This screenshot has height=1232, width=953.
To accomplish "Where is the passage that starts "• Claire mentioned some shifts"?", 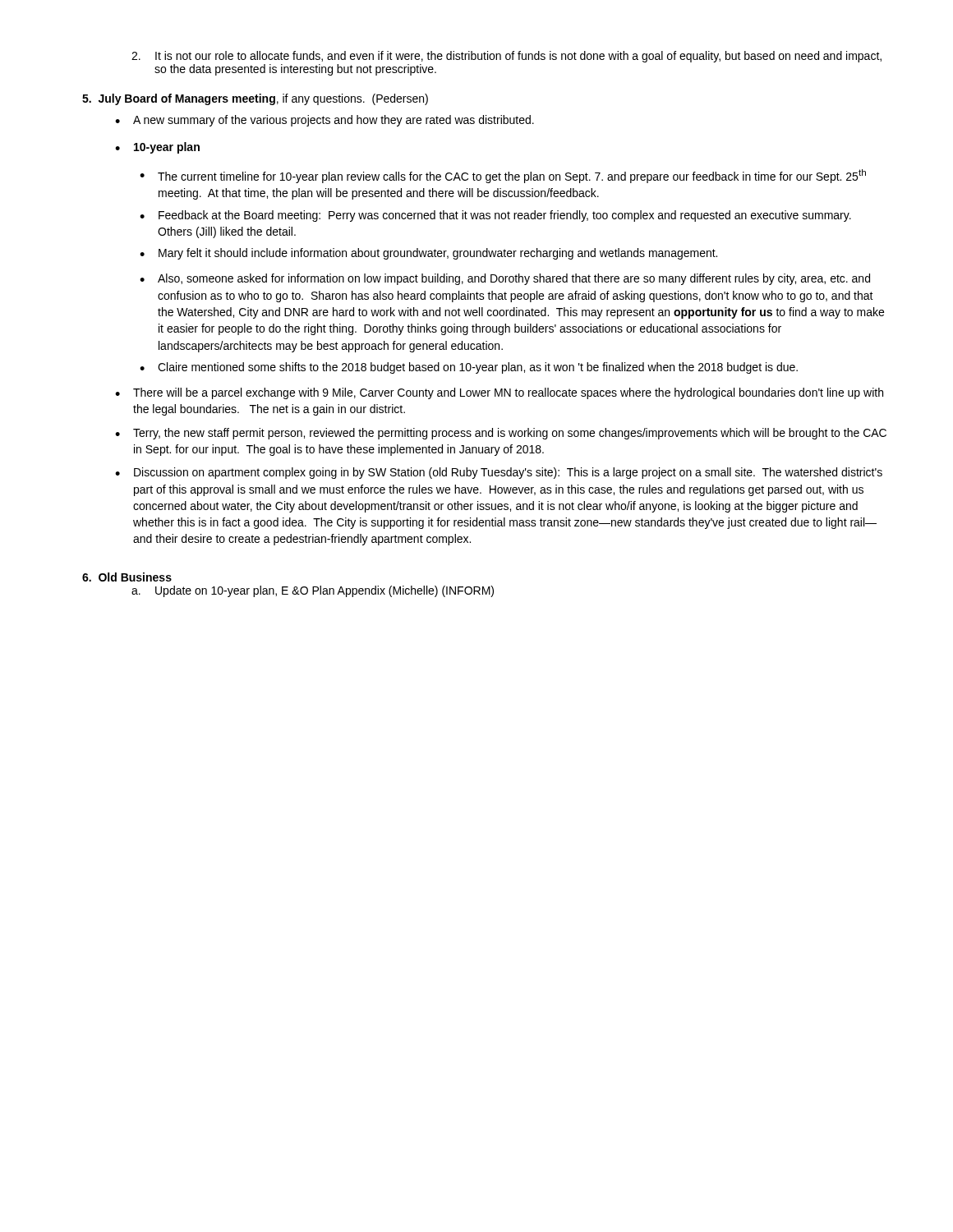I will point(513,369).
